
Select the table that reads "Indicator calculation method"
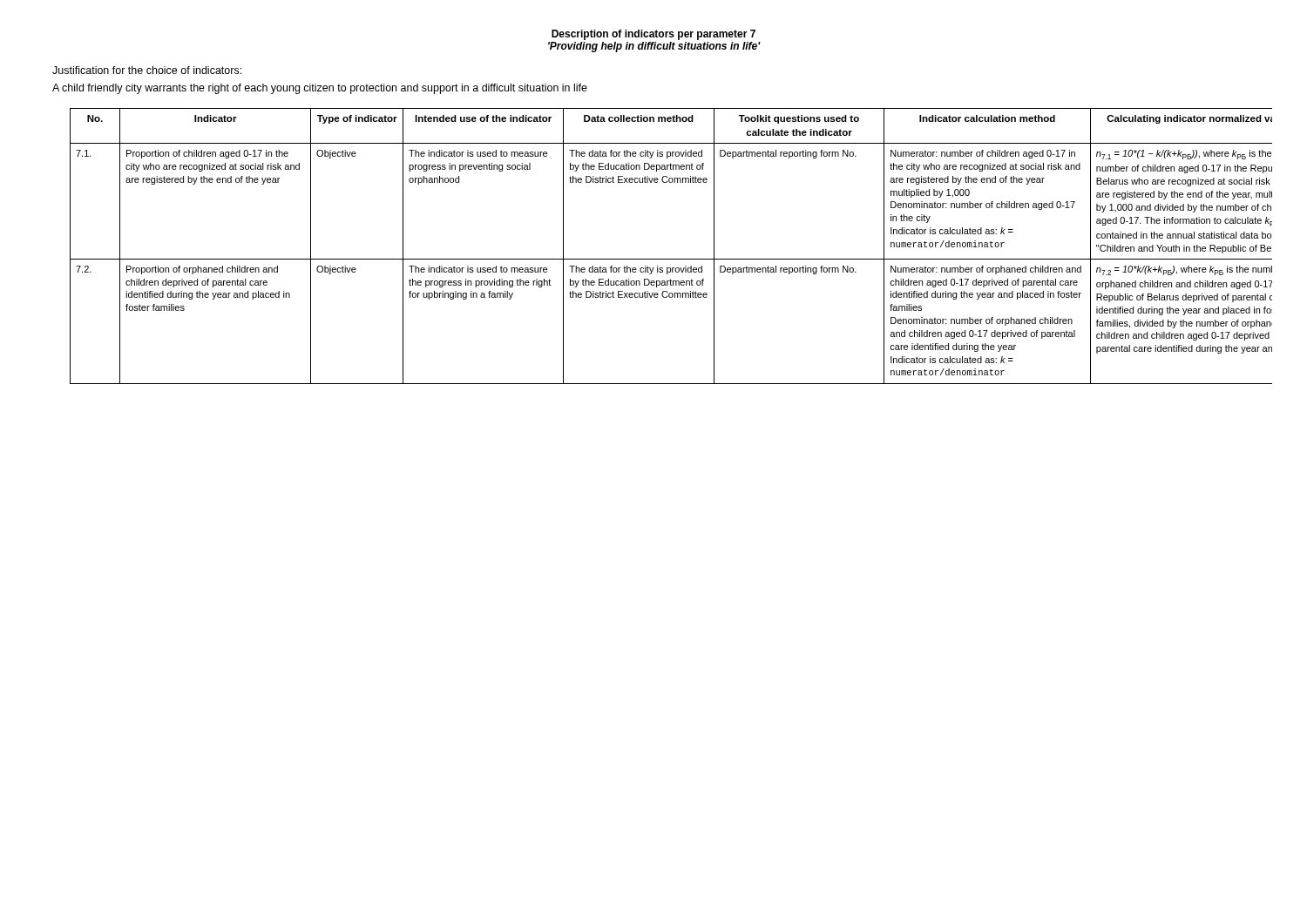coord(654,243)
